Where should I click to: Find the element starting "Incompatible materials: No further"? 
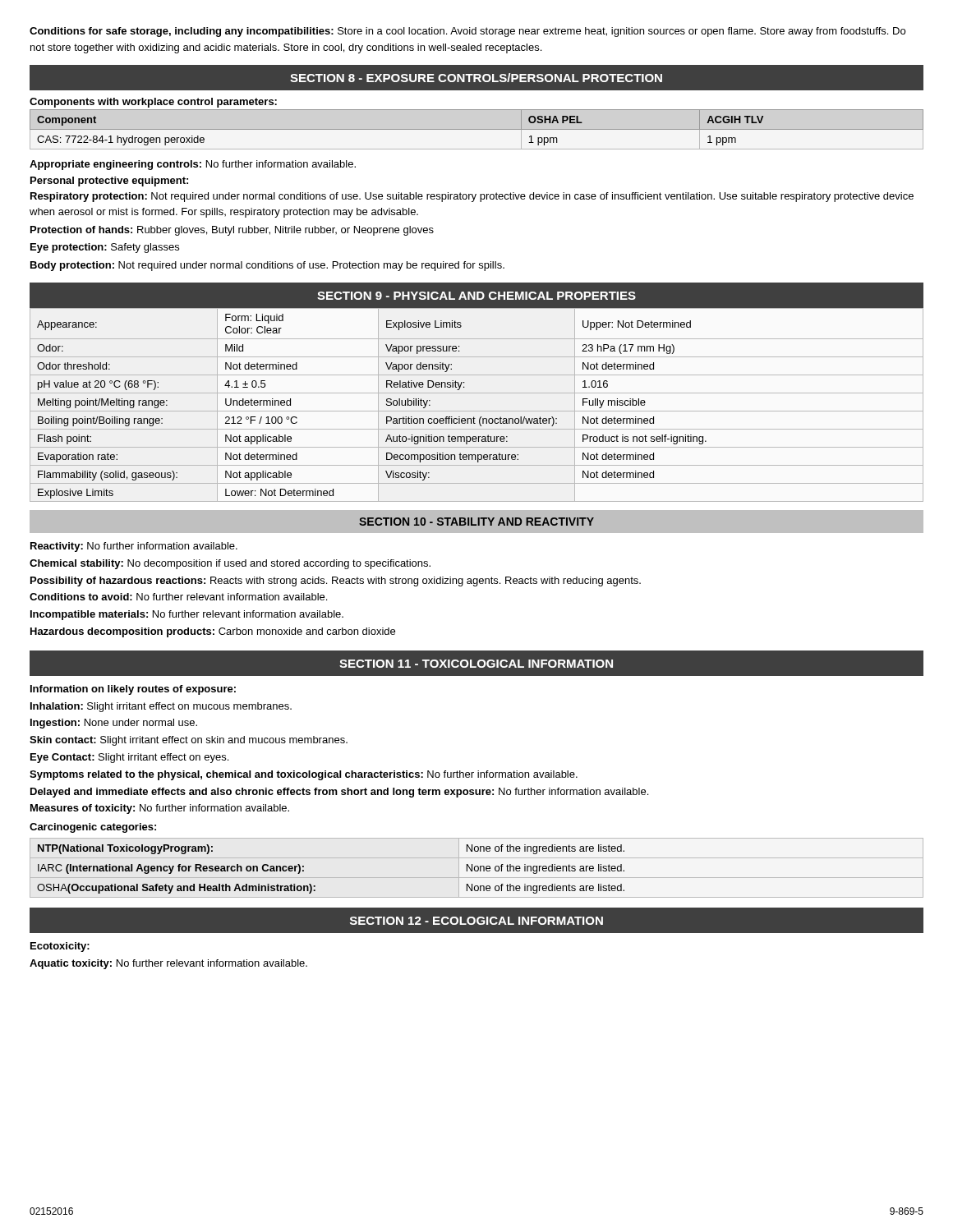coord(187,614)
